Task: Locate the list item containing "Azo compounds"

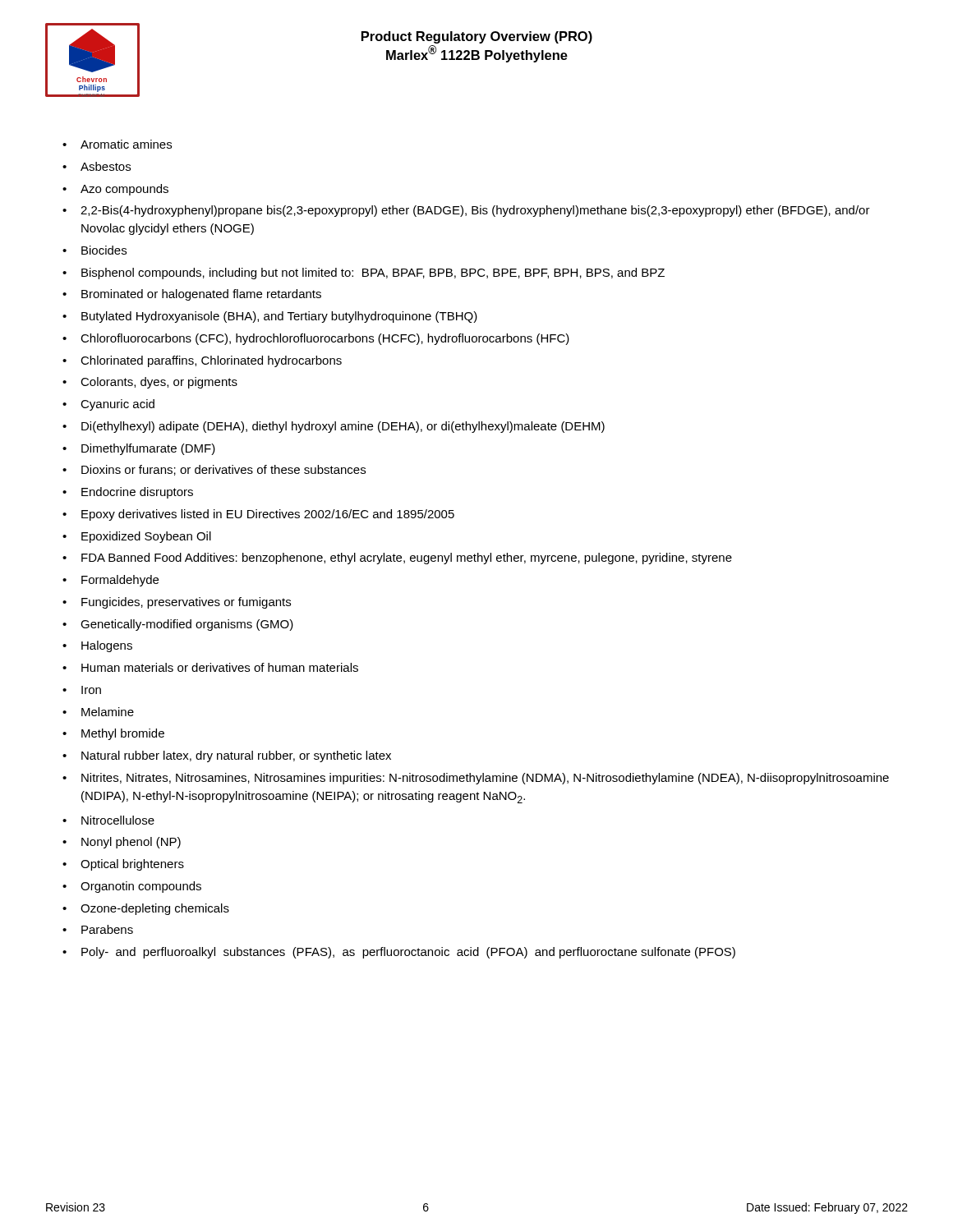Action: click(125, 188)
